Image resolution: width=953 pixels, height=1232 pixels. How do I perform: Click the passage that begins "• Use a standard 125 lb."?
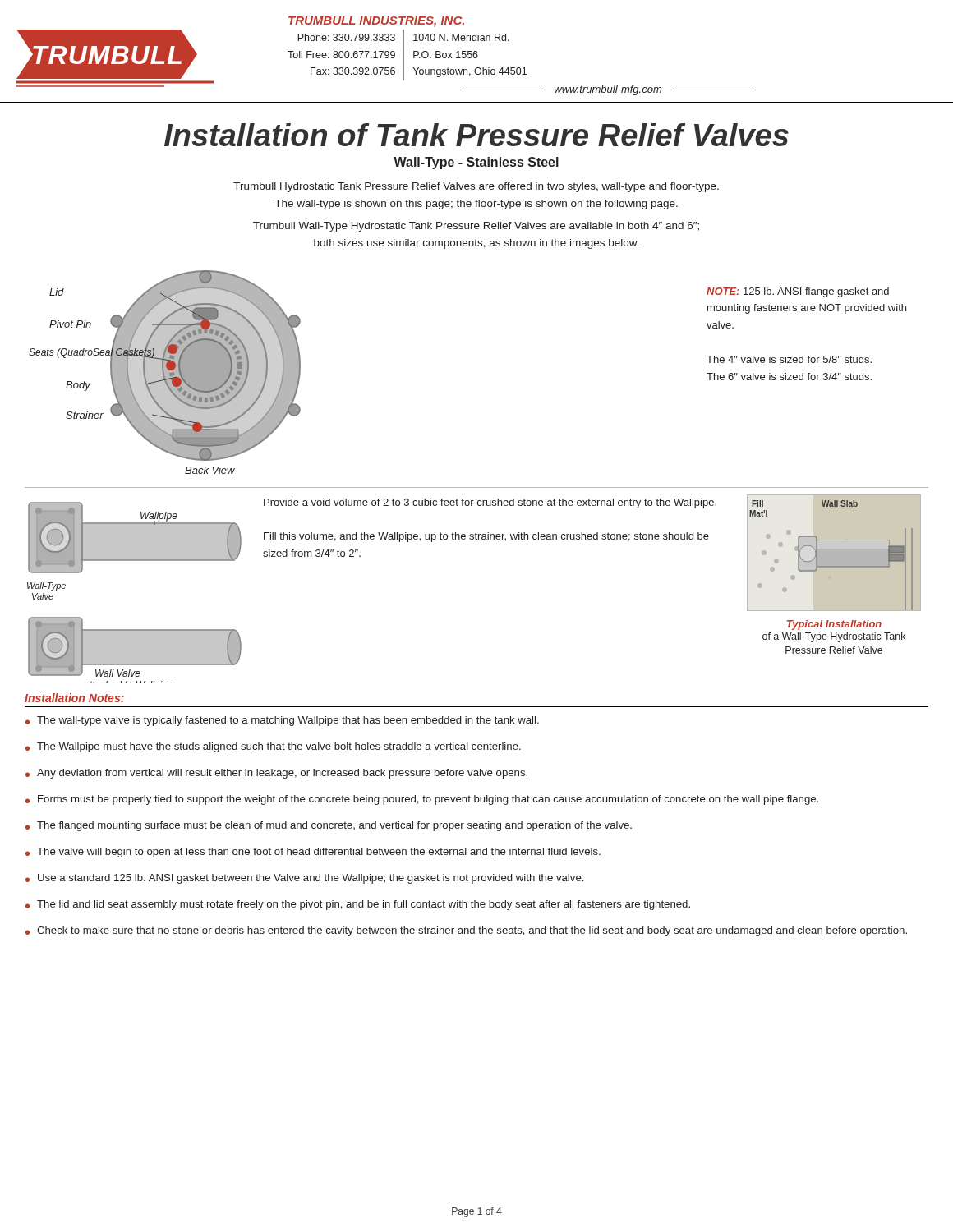(x=476, y=881)
